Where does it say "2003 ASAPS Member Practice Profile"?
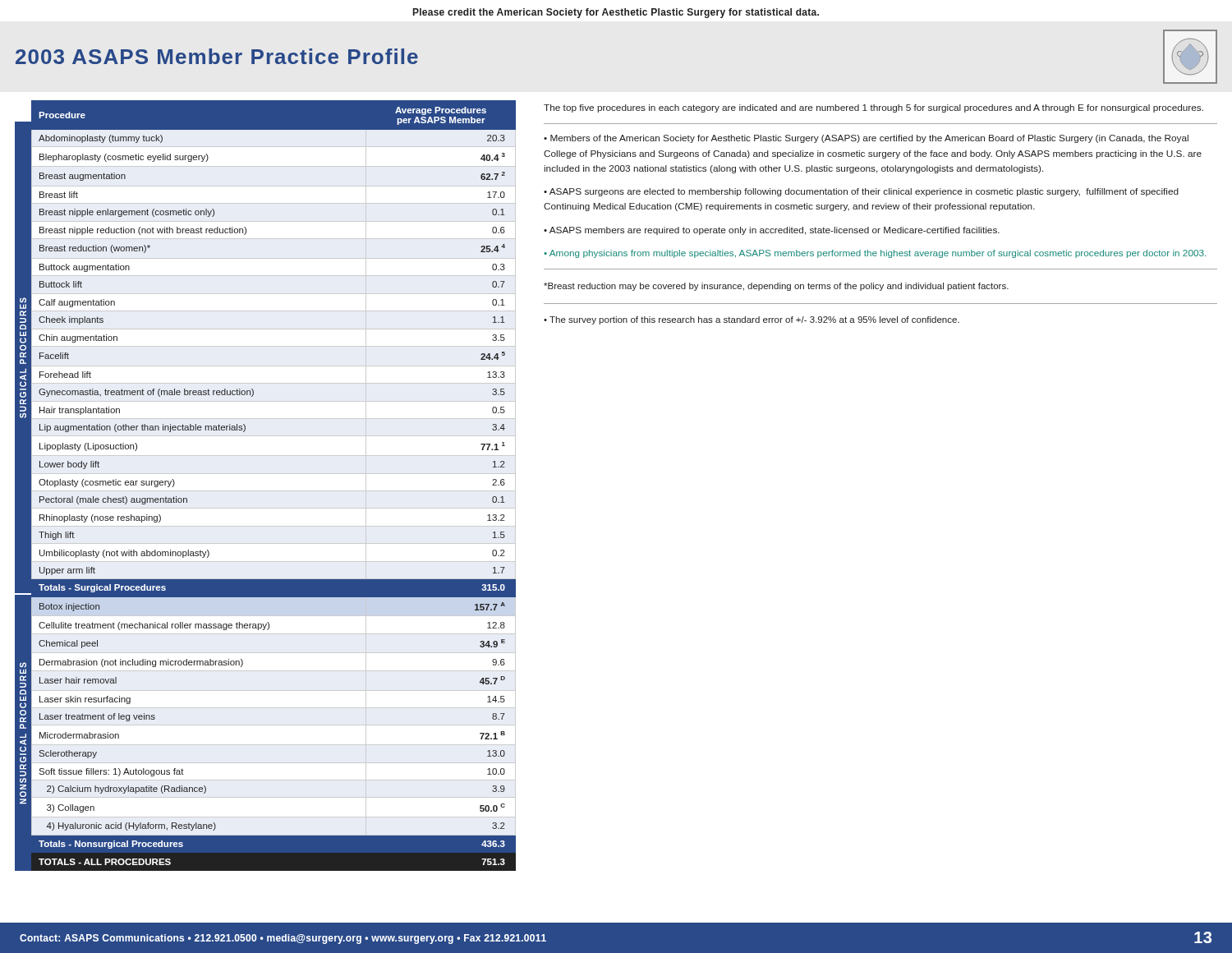 [x=217, y=57]
